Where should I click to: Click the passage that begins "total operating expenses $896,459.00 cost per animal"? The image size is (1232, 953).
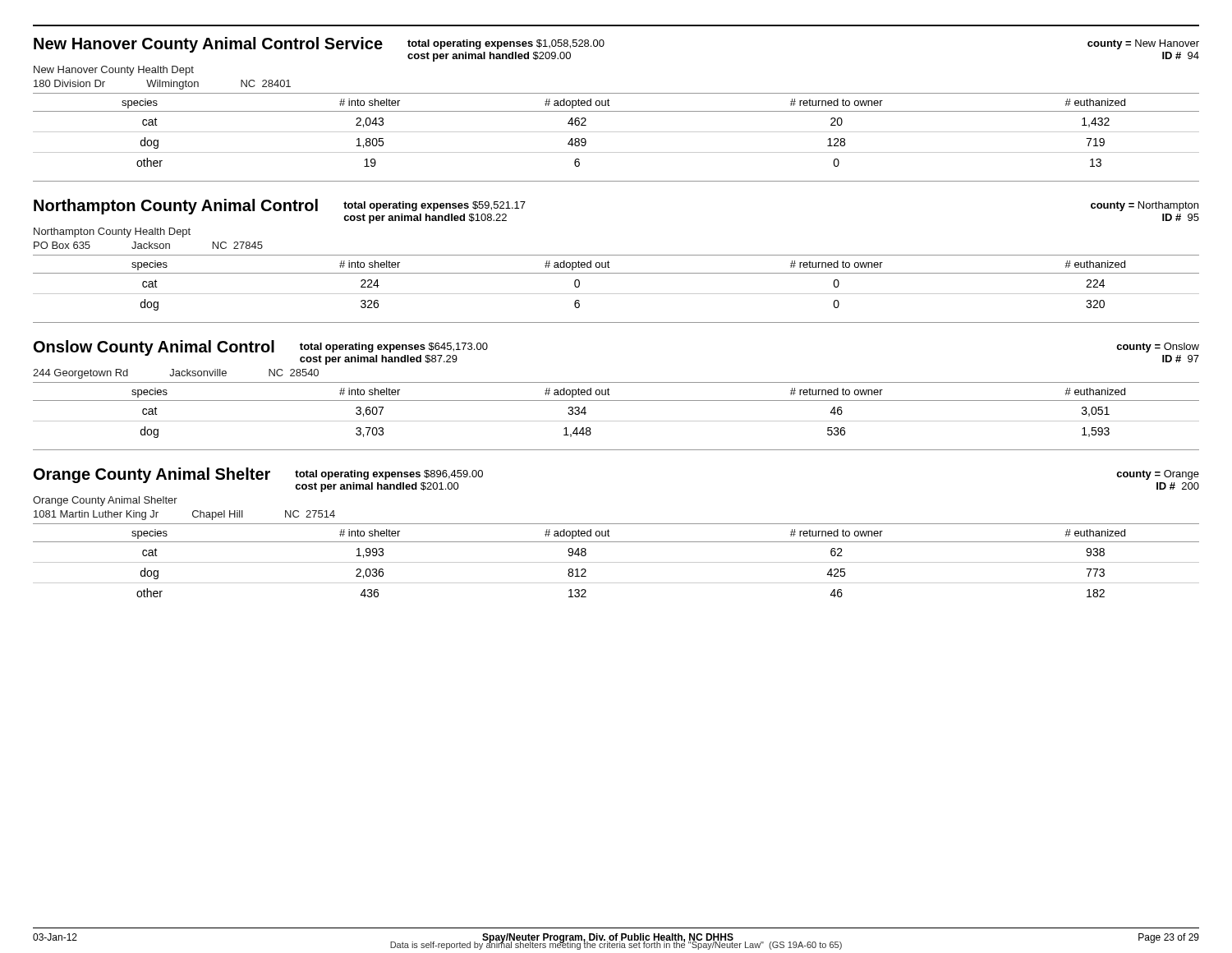pos(389,480)
